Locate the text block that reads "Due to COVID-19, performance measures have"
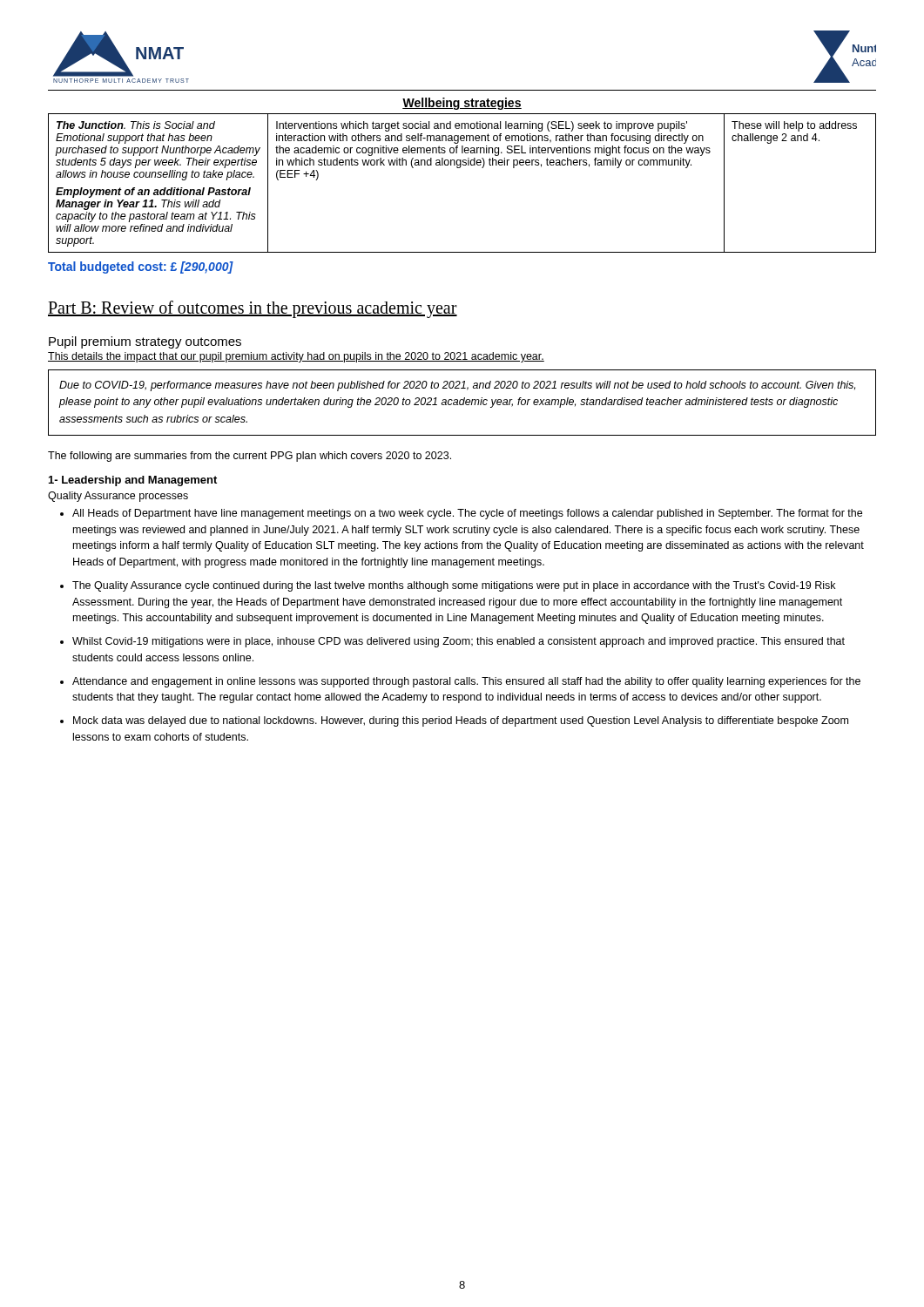The width and height of the screenshot is (924, 1307). pyautogui.click(x=458, y=402)
